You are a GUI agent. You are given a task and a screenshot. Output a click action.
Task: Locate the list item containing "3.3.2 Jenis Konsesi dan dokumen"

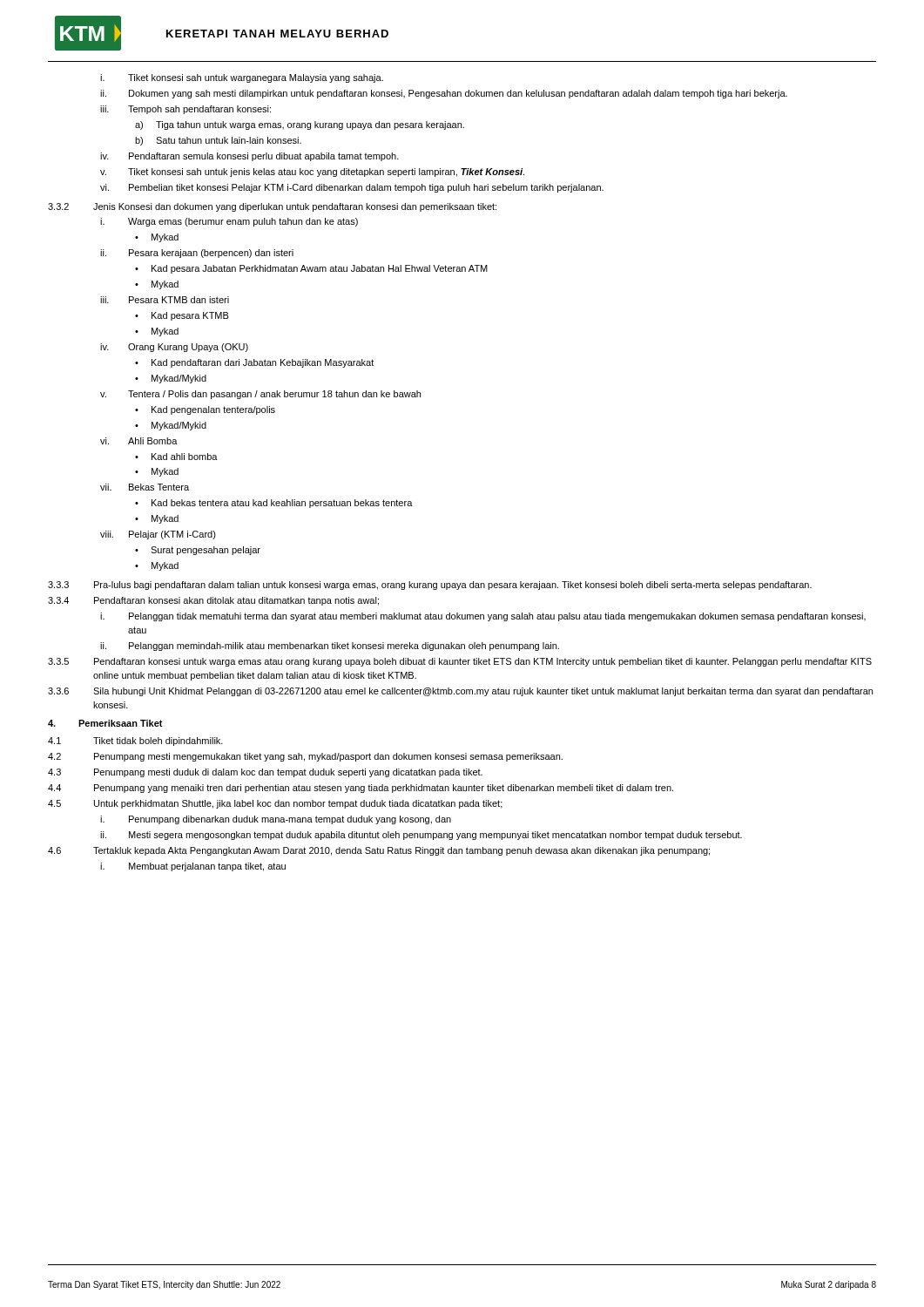click(462, 207)
